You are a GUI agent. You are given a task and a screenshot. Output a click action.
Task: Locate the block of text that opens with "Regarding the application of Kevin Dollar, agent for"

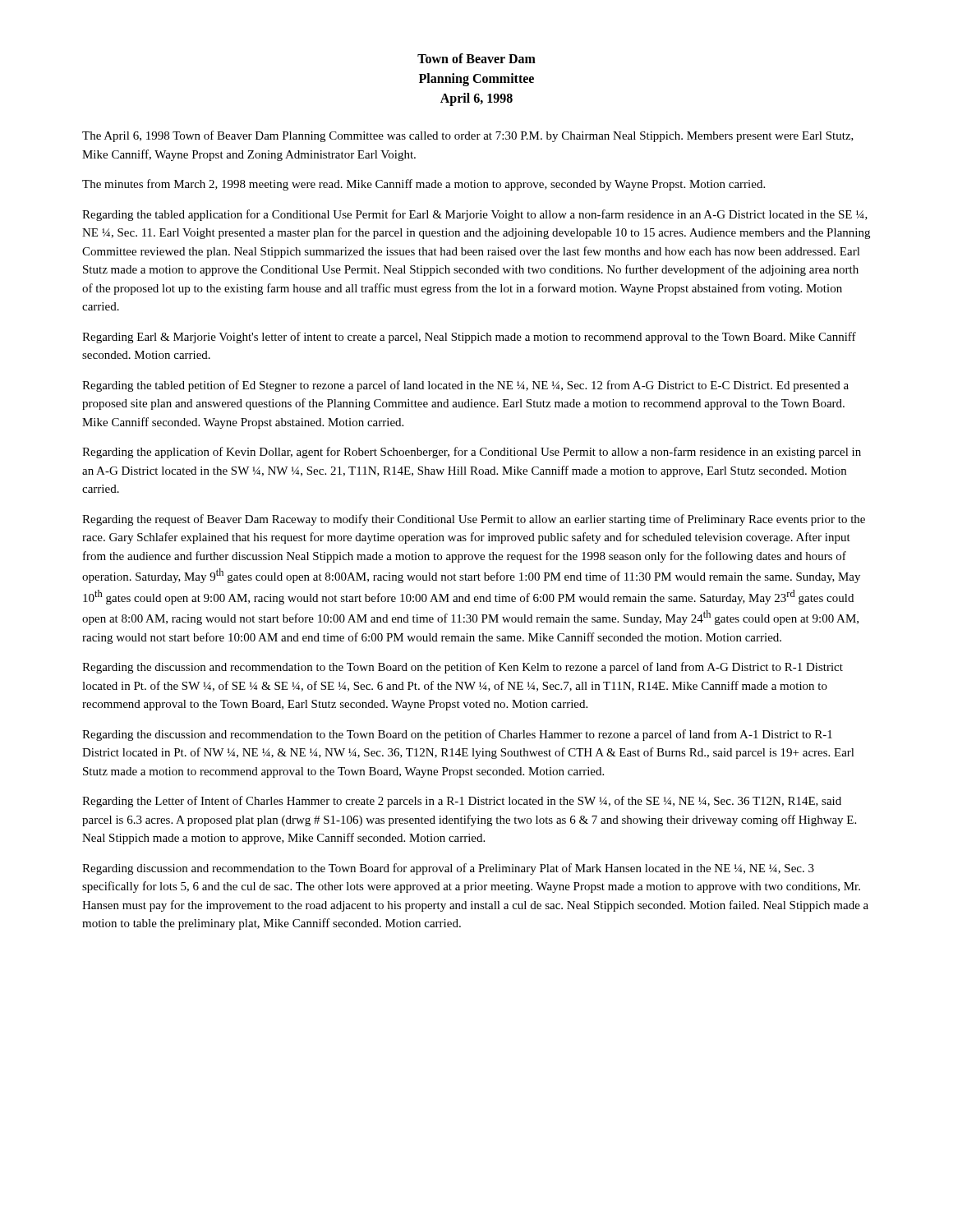click(x=472, y=470)
